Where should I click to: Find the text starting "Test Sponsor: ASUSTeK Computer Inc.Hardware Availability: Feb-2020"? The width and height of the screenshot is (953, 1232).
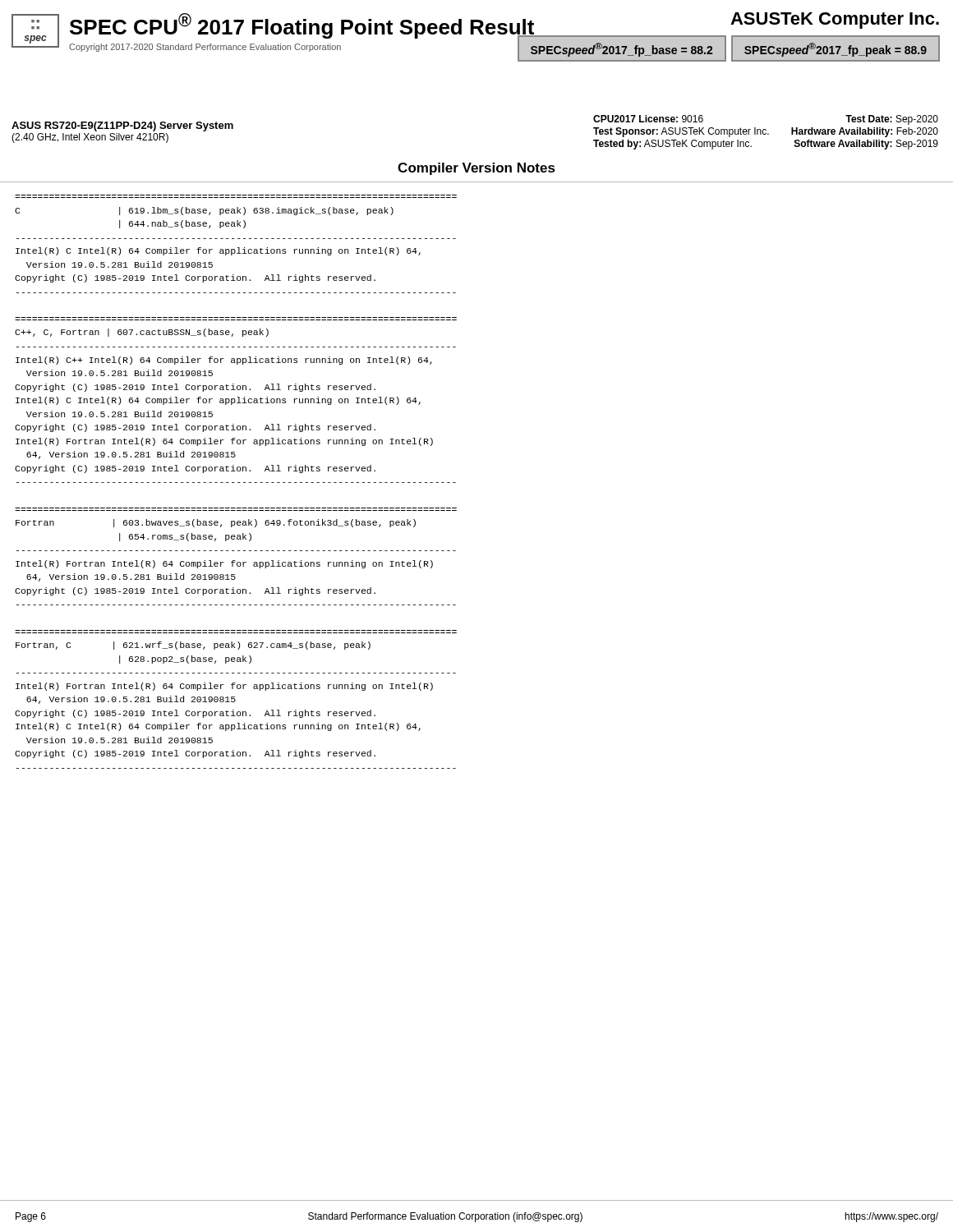tap(766, 131)
